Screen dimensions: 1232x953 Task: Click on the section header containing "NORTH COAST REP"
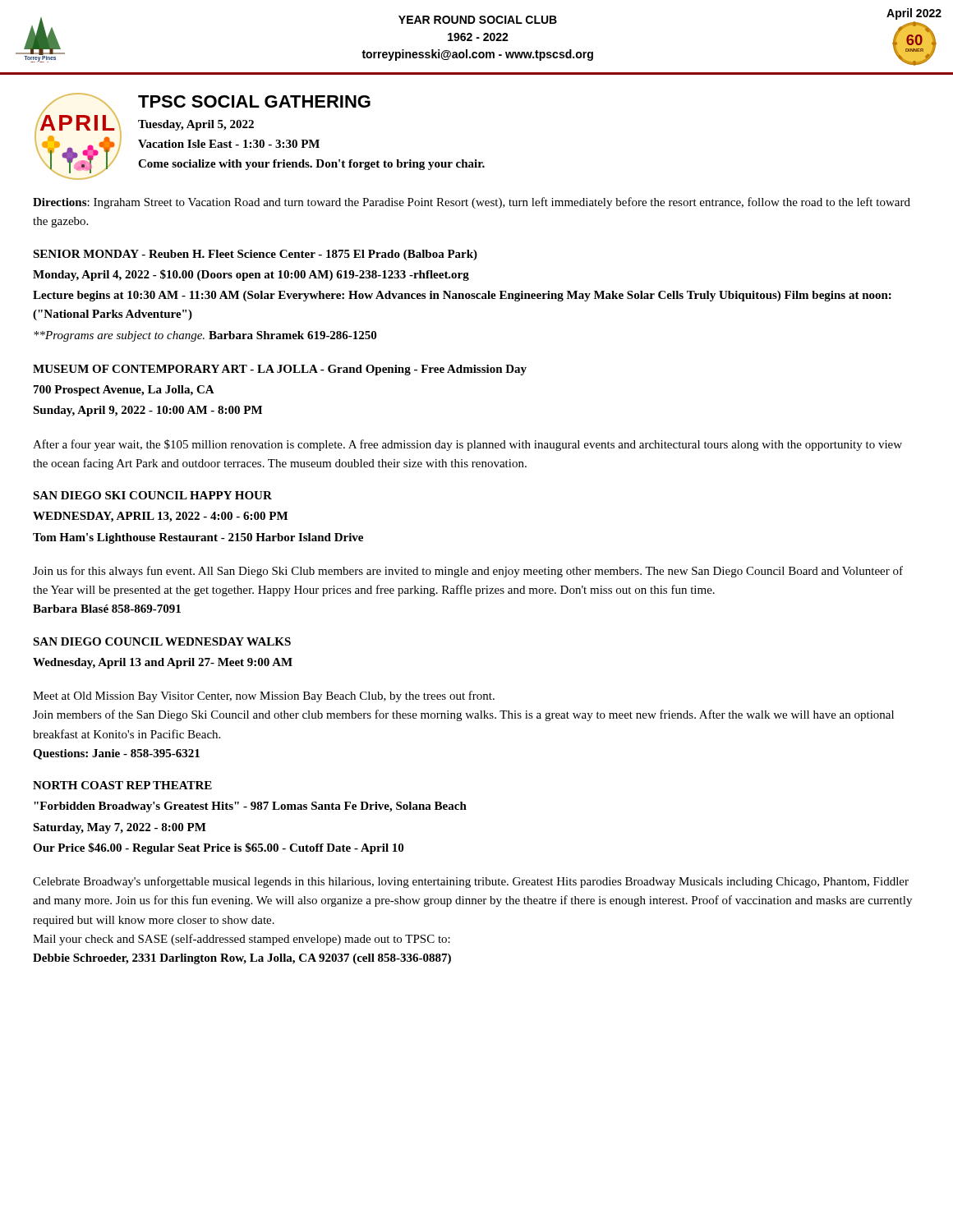(122, 785)
